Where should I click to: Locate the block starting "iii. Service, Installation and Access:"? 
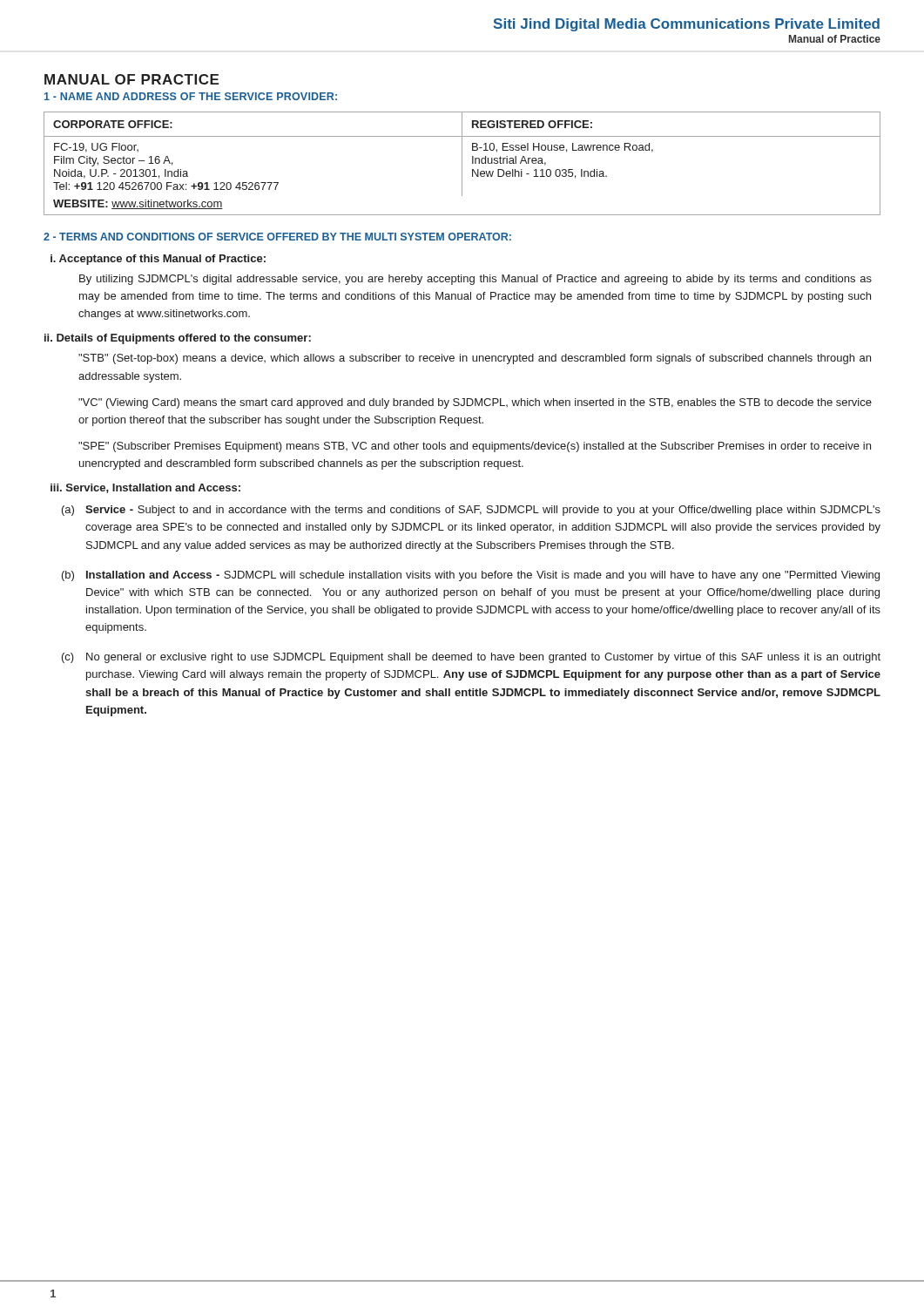pos(142,488)
